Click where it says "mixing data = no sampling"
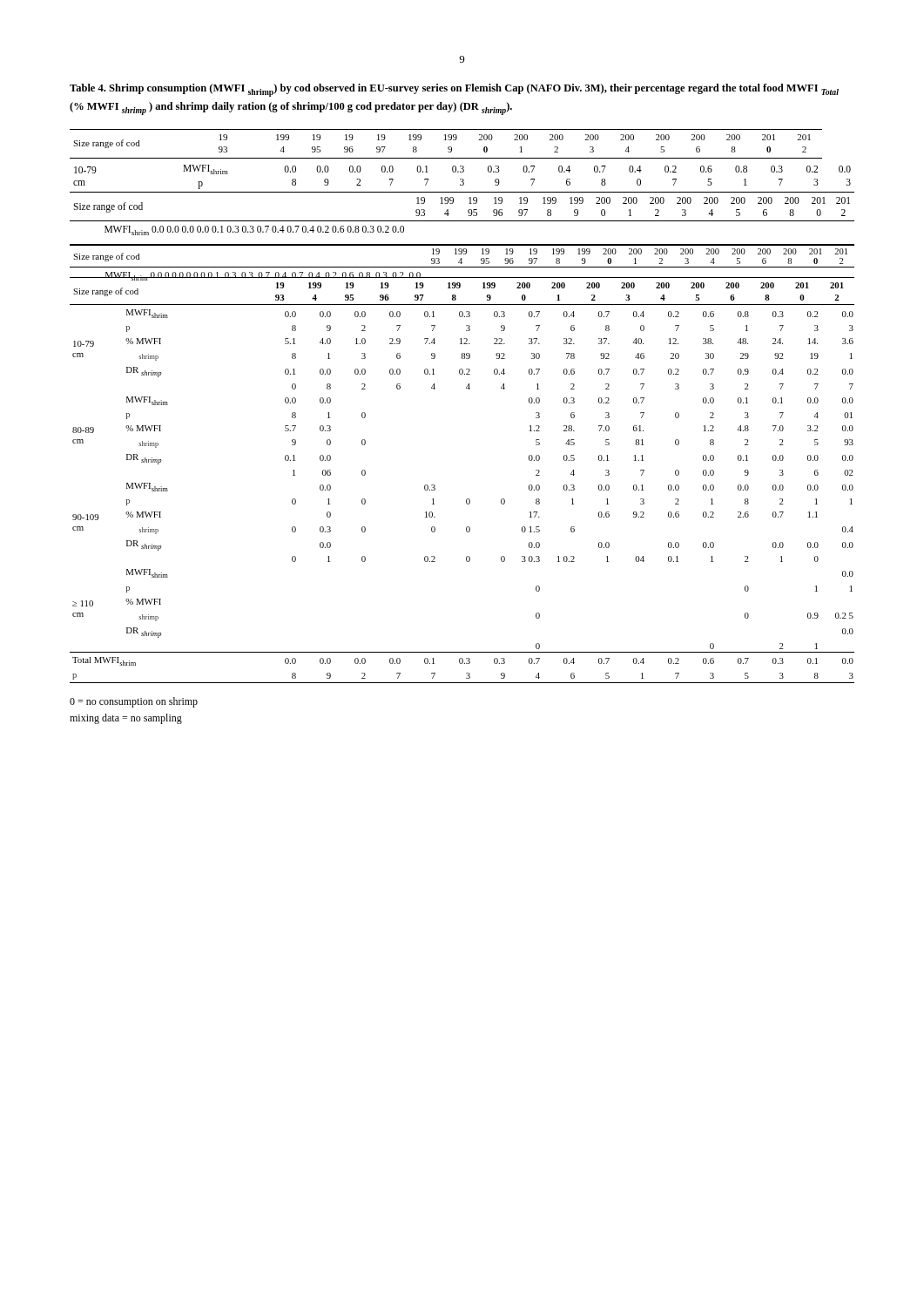This screenshot has height=1307, width=924. pyautogui.click(x=126, y=718)
